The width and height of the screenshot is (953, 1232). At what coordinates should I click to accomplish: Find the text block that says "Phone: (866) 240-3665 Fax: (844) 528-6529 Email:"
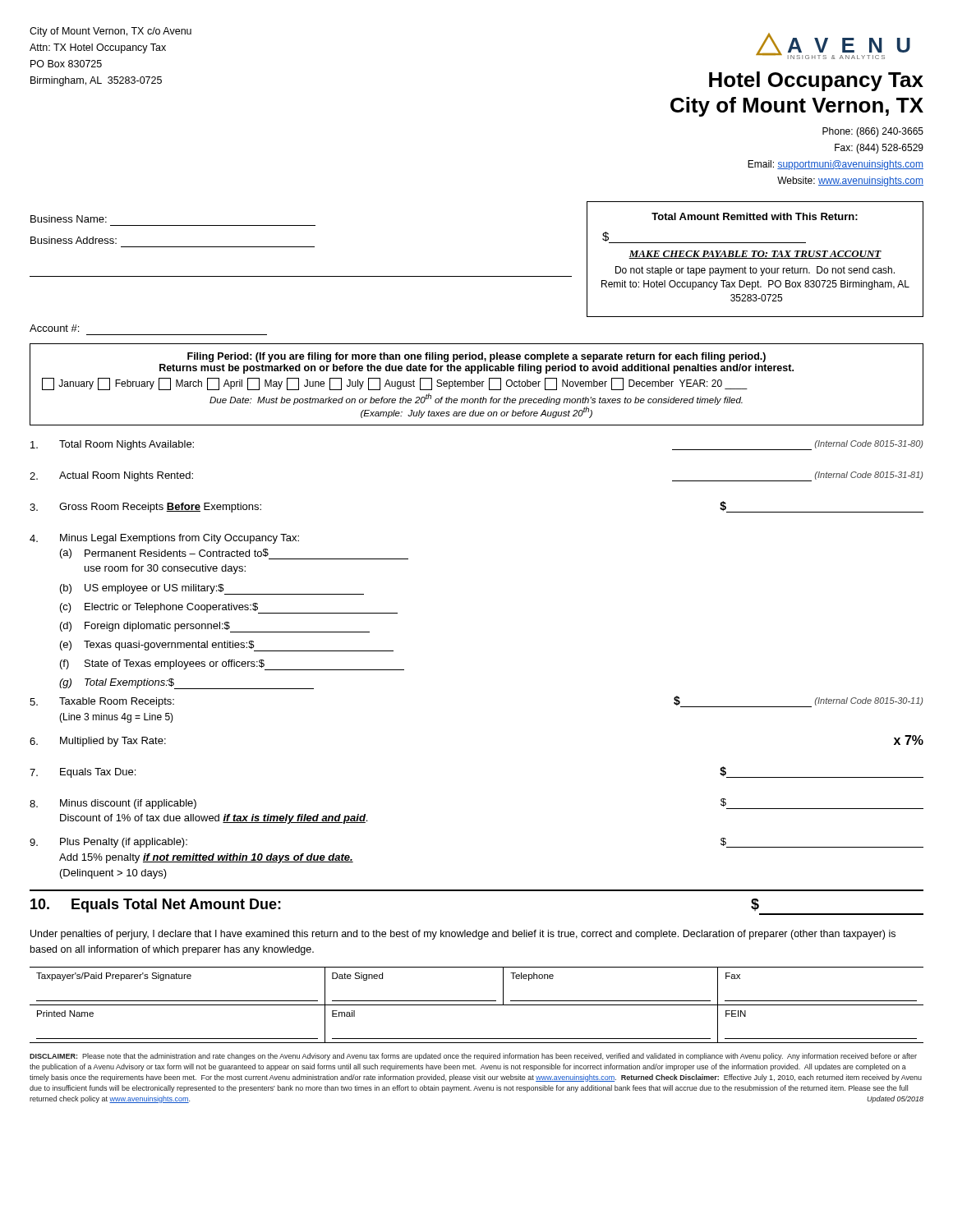click(835, 156)
